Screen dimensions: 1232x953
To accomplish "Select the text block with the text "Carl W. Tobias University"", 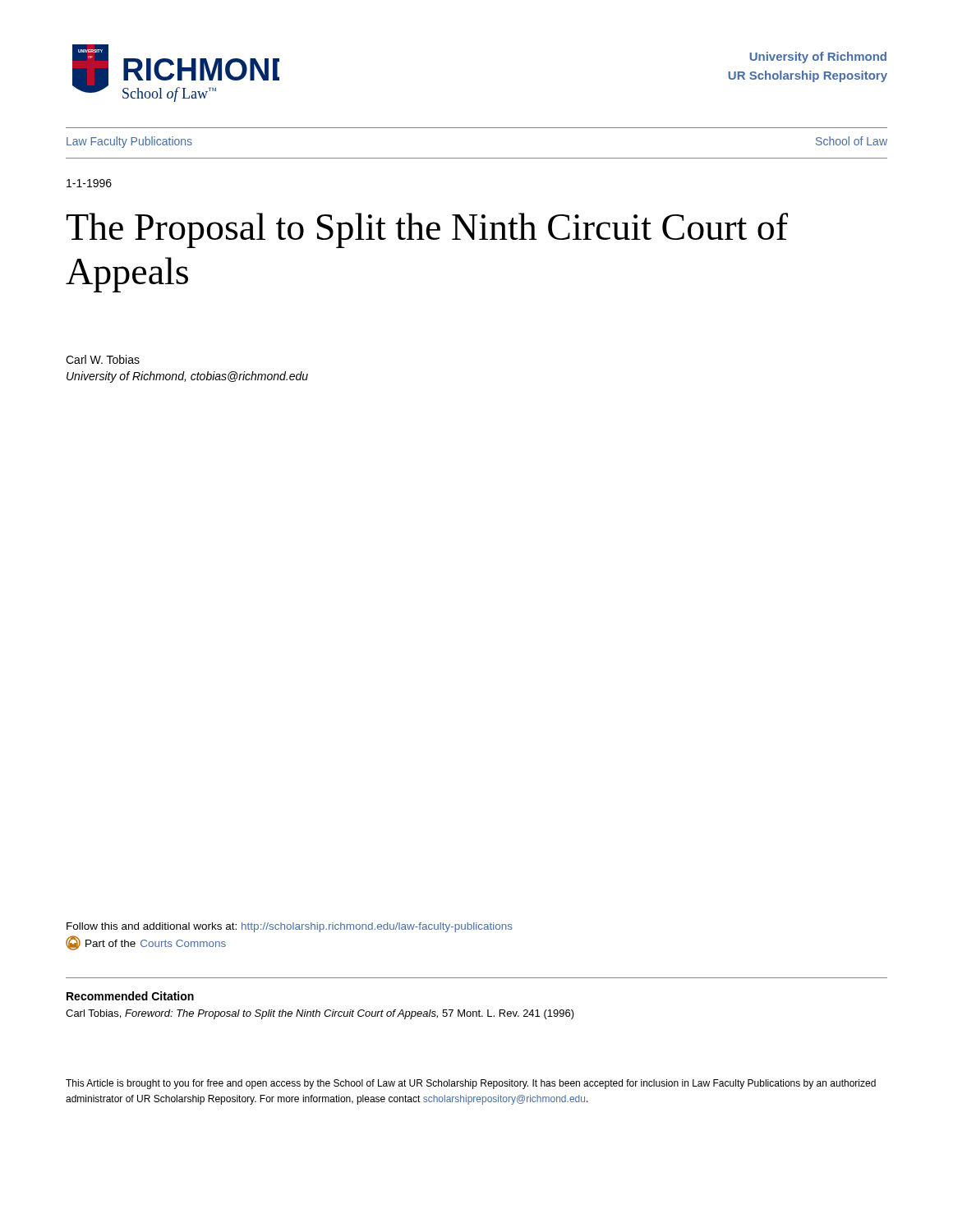I will [x=187, y=368].
